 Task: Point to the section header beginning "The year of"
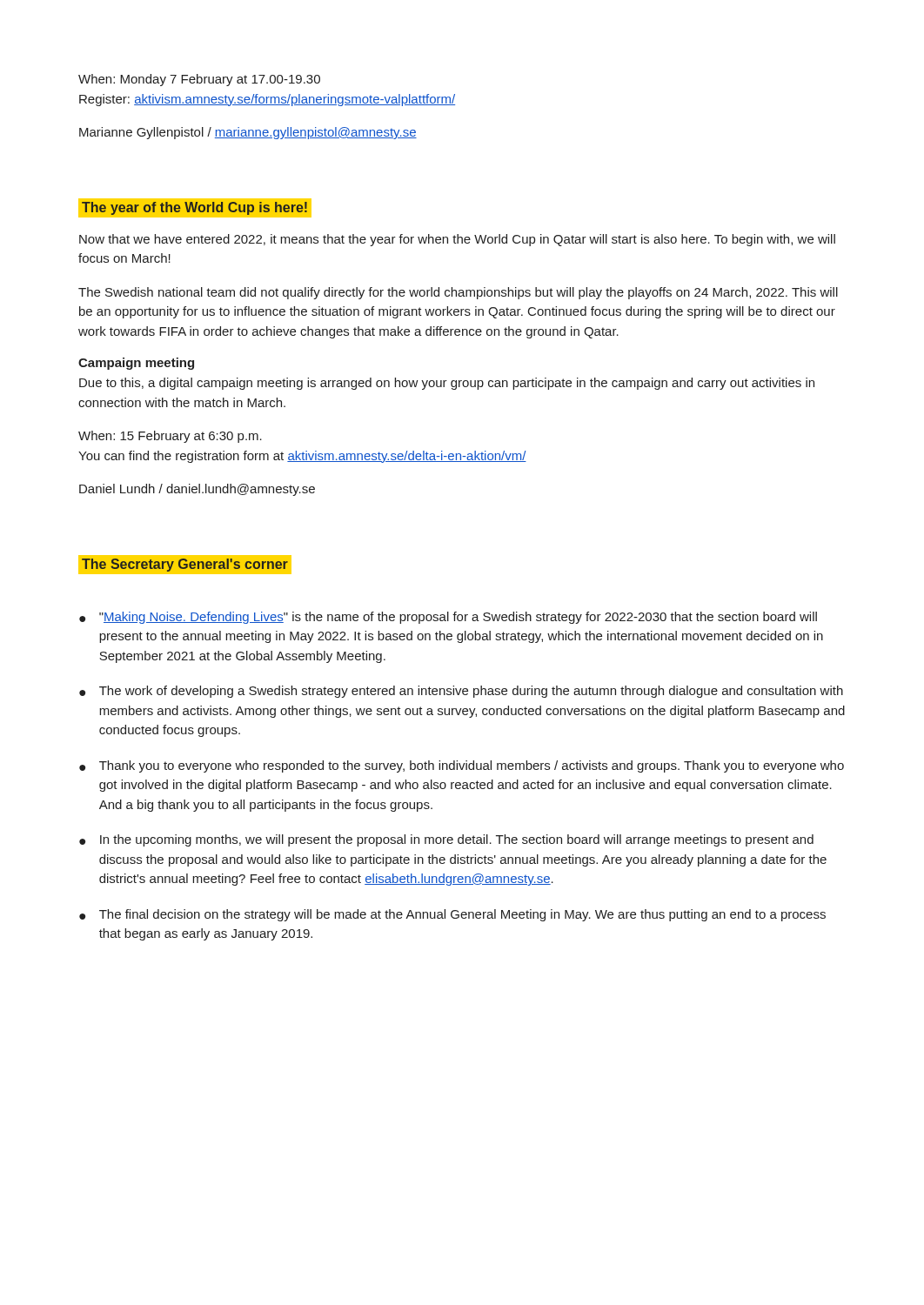(x=195, y=207)
